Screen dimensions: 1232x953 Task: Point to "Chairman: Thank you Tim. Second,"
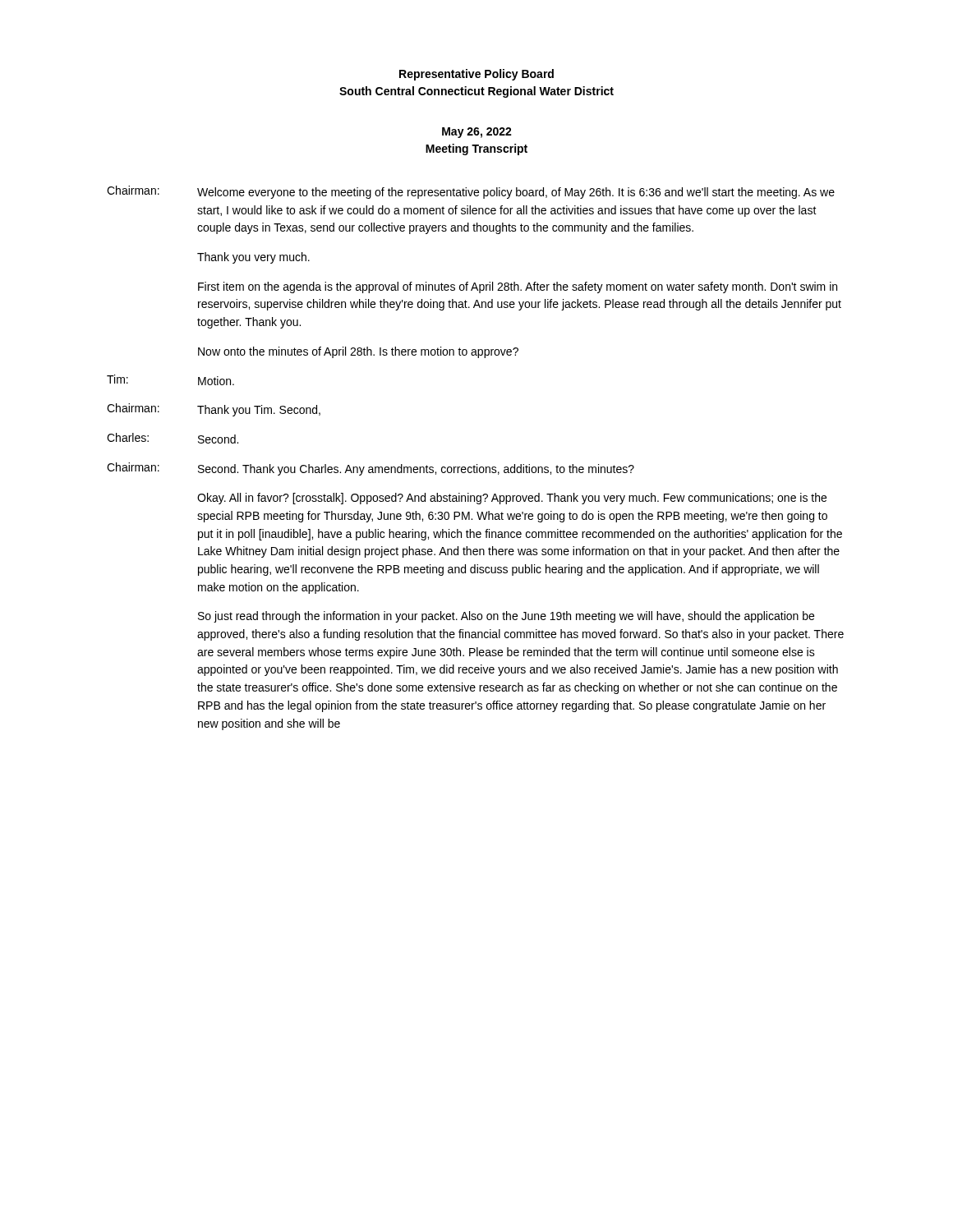(x=214, y=410)
